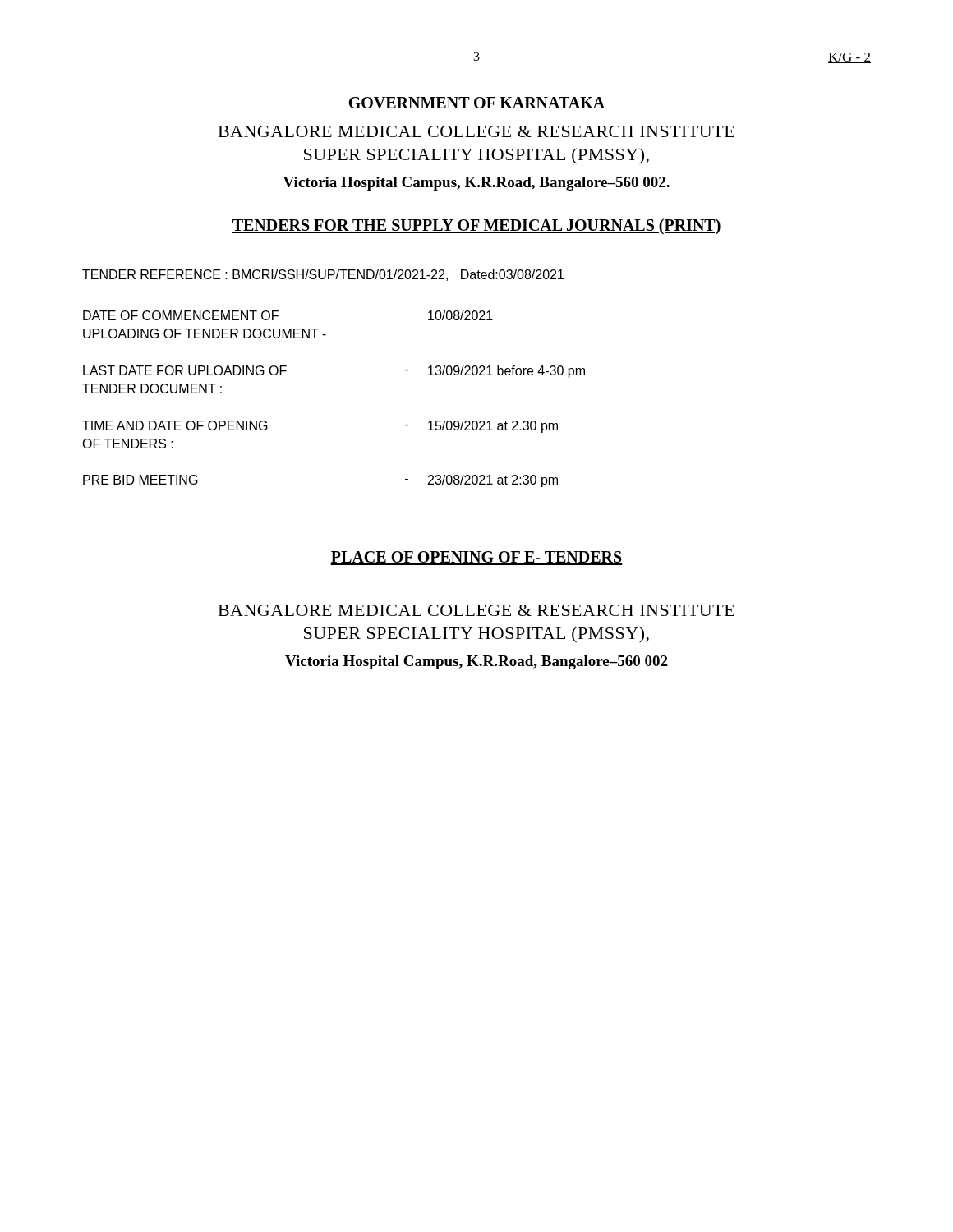This screenshot has height=1232, width=953.
Task: Select the block starting "PLACE OF OPENING OF"
Action: point(476,557)
